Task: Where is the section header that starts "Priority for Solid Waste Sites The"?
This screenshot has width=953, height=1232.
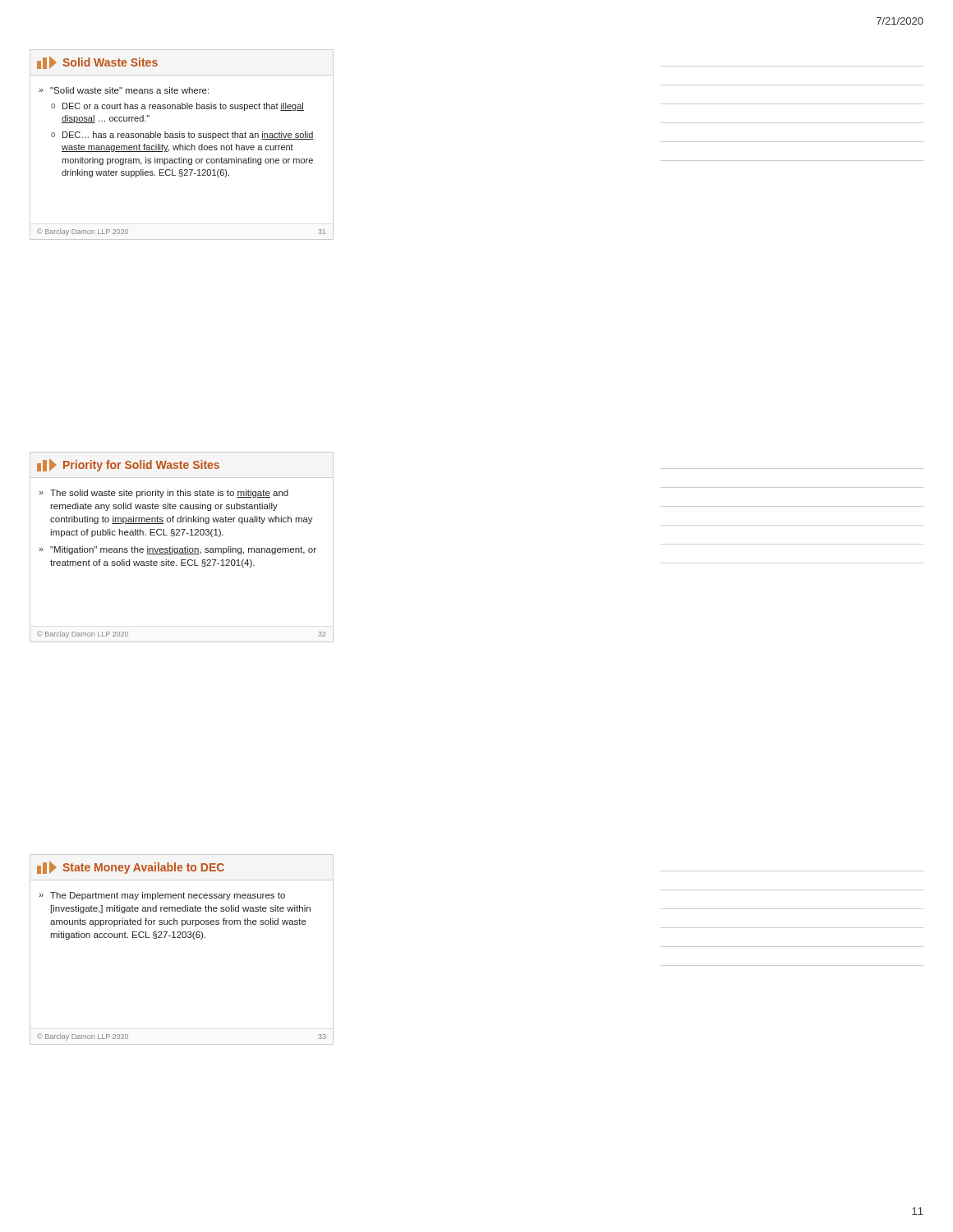Action: 182,547
